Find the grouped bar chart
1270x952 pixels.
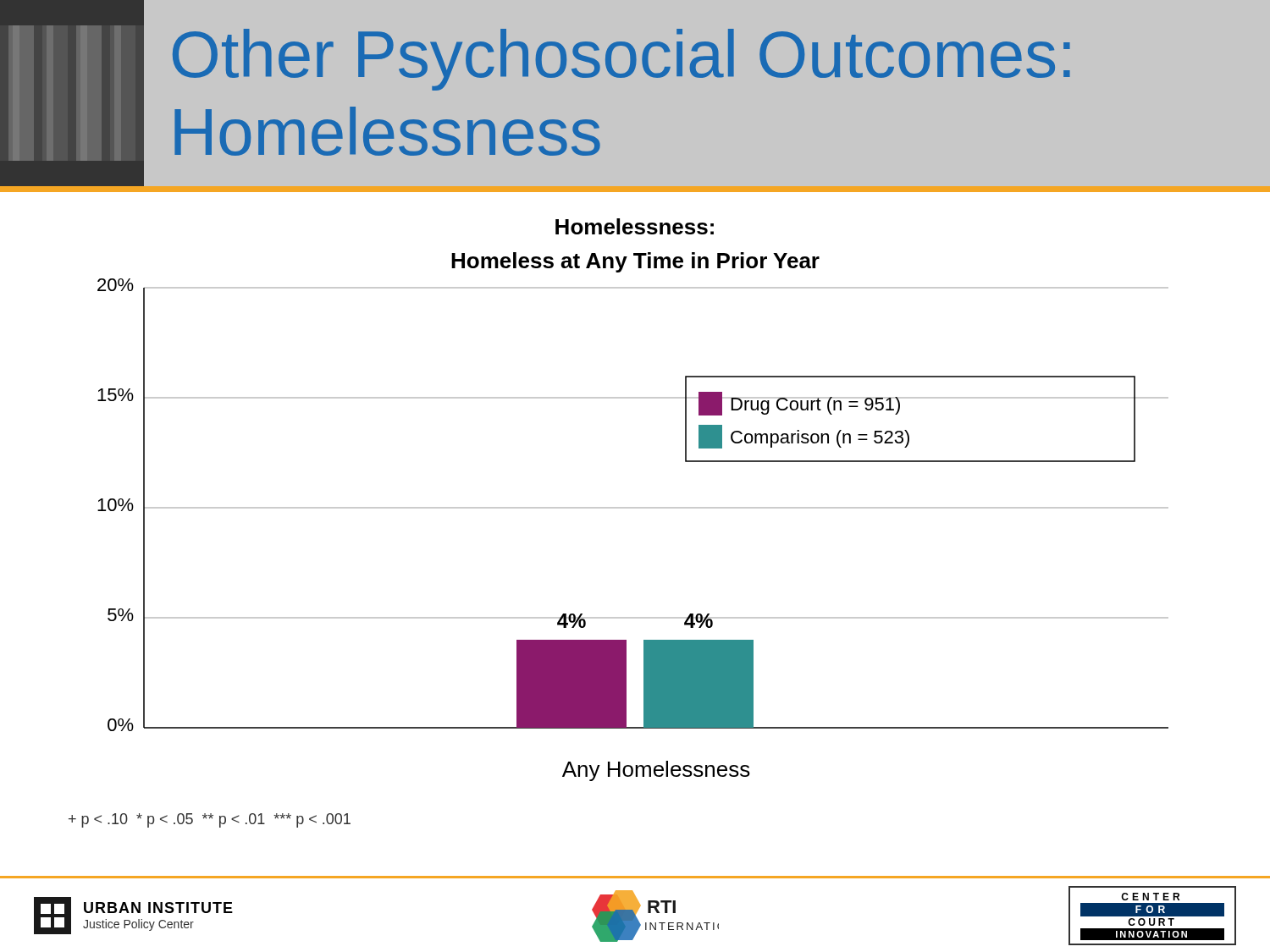(x=635, y=533)
